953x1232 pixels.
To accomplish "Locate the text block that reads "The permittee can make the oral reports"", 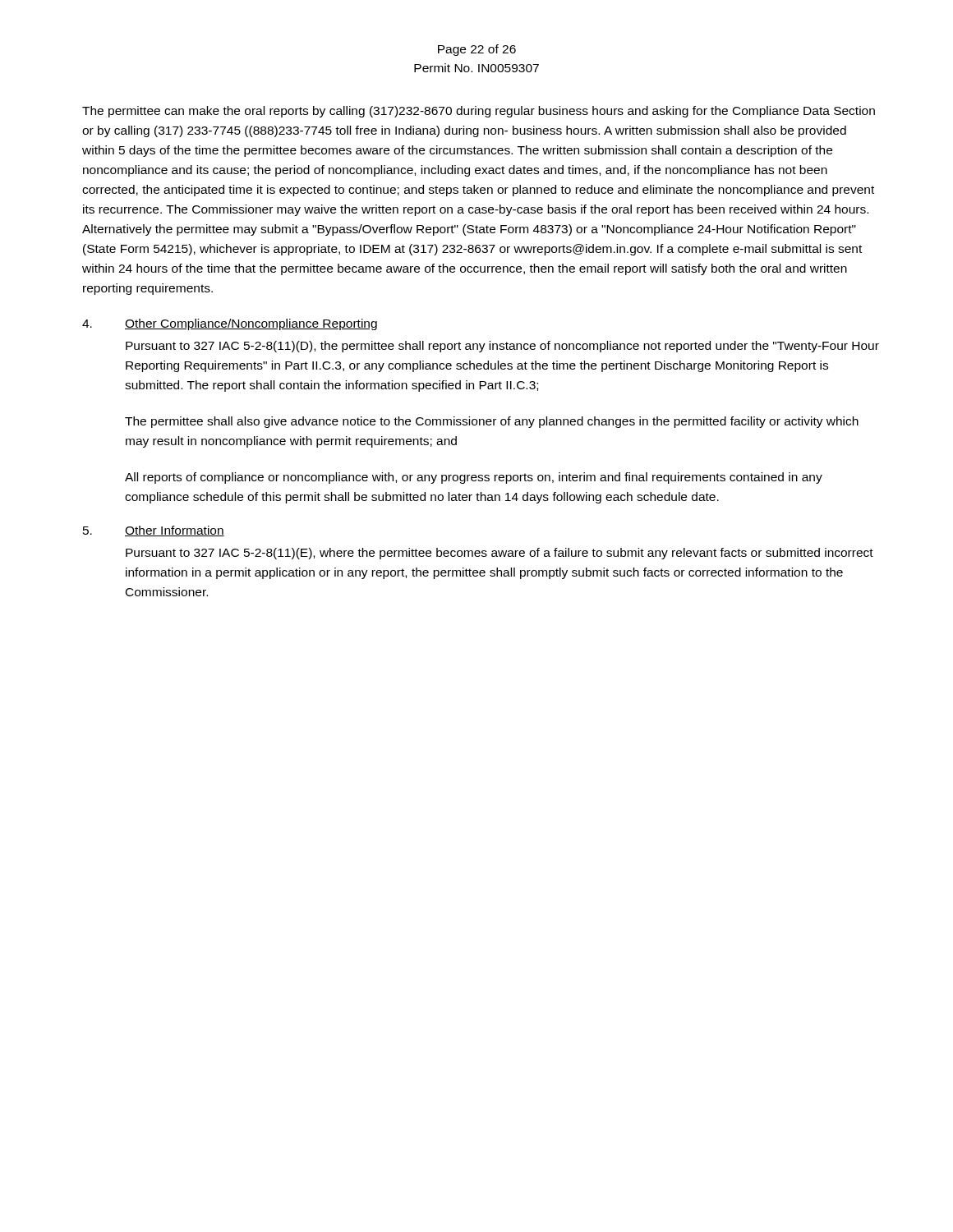I will click(x=479, y=199).
